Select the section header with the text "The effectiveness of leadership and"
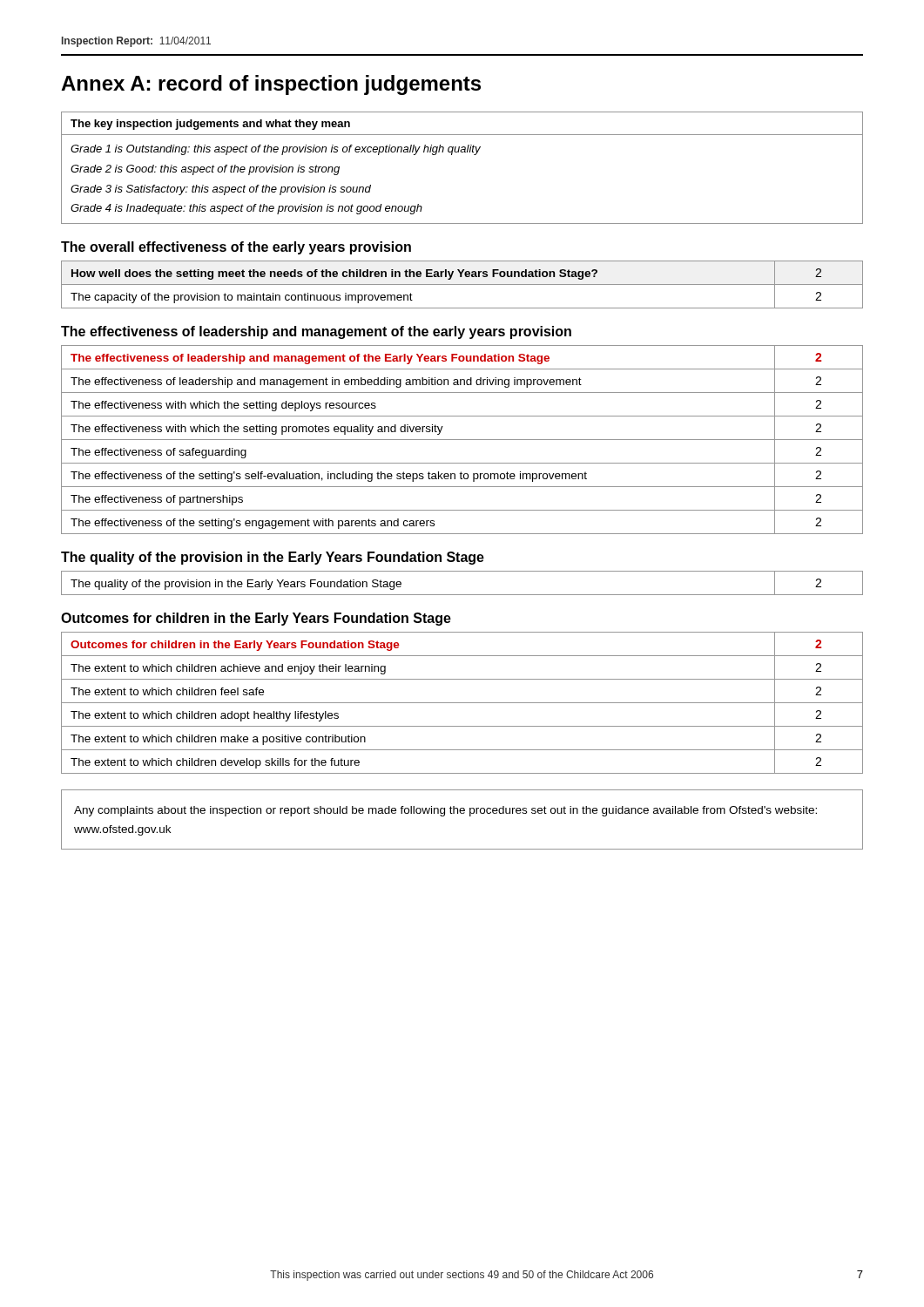The image size is (924, 1307). 462,332
